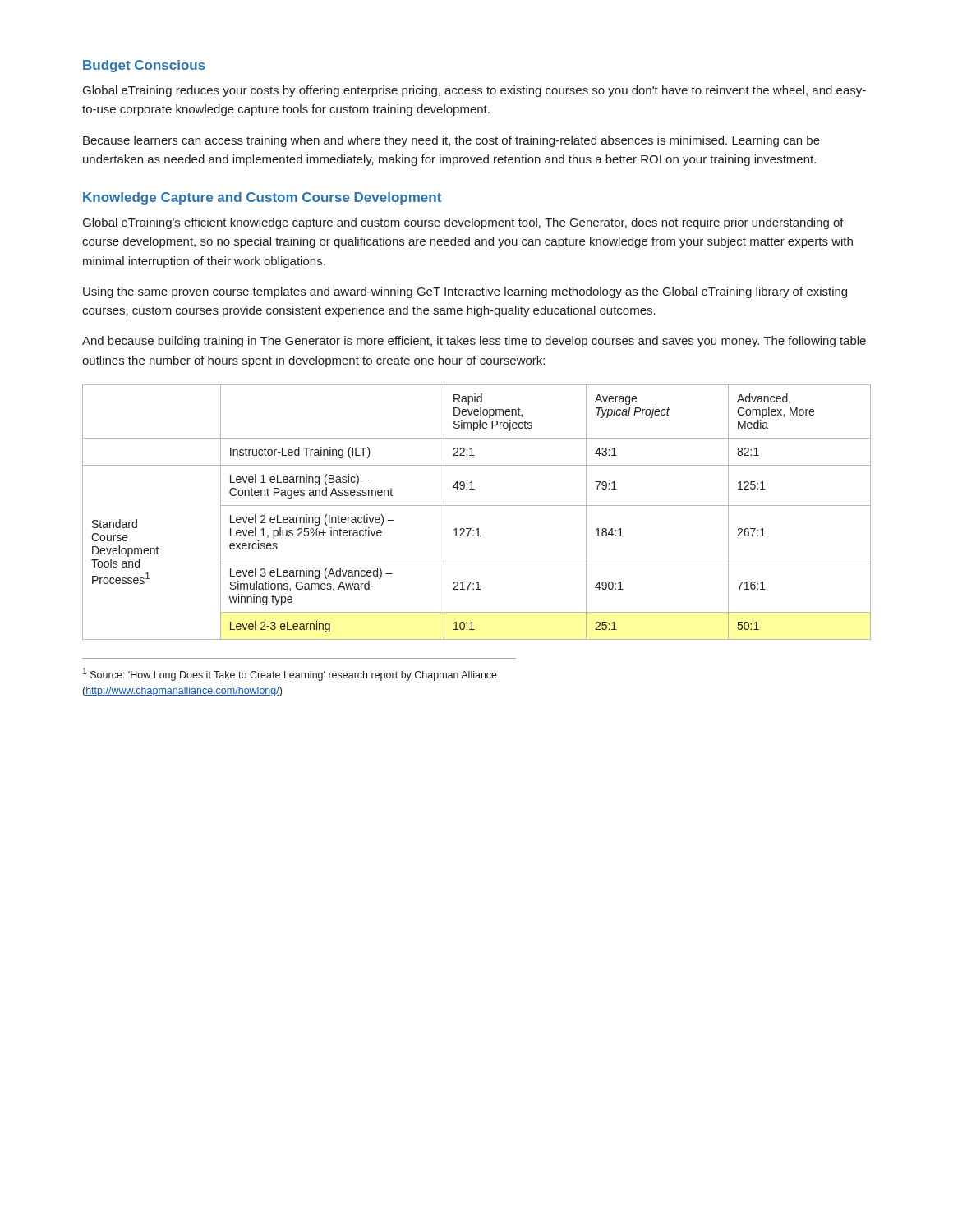The width and height of the screenshot is (953, 1232).
Task: Click on the table containing "Instructor-Led Training (ILT)"
Action: (476, 512)
